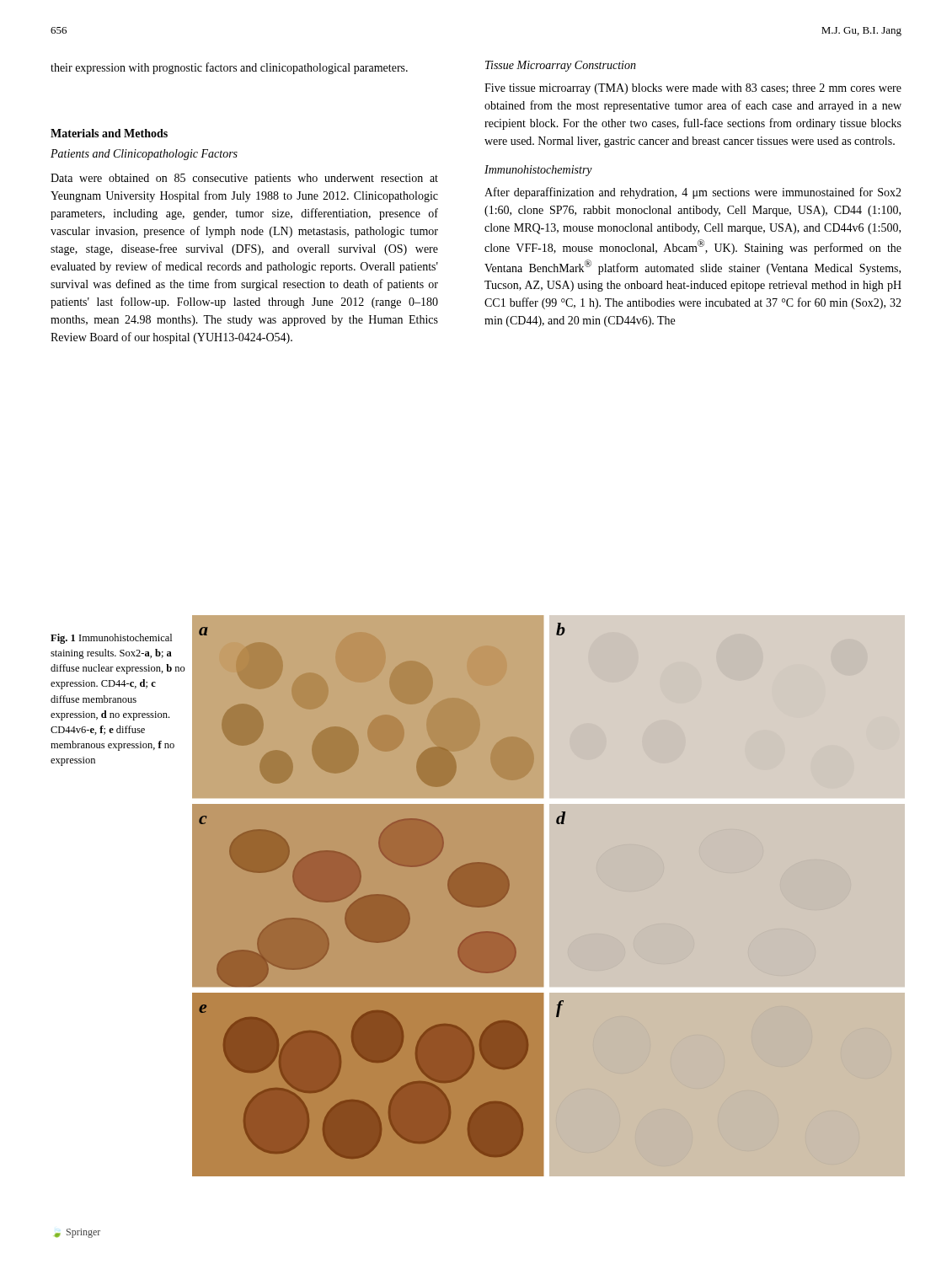Locate the text block starting "Five tissue microarray (TMA) blocks"

tap(693, 115)
